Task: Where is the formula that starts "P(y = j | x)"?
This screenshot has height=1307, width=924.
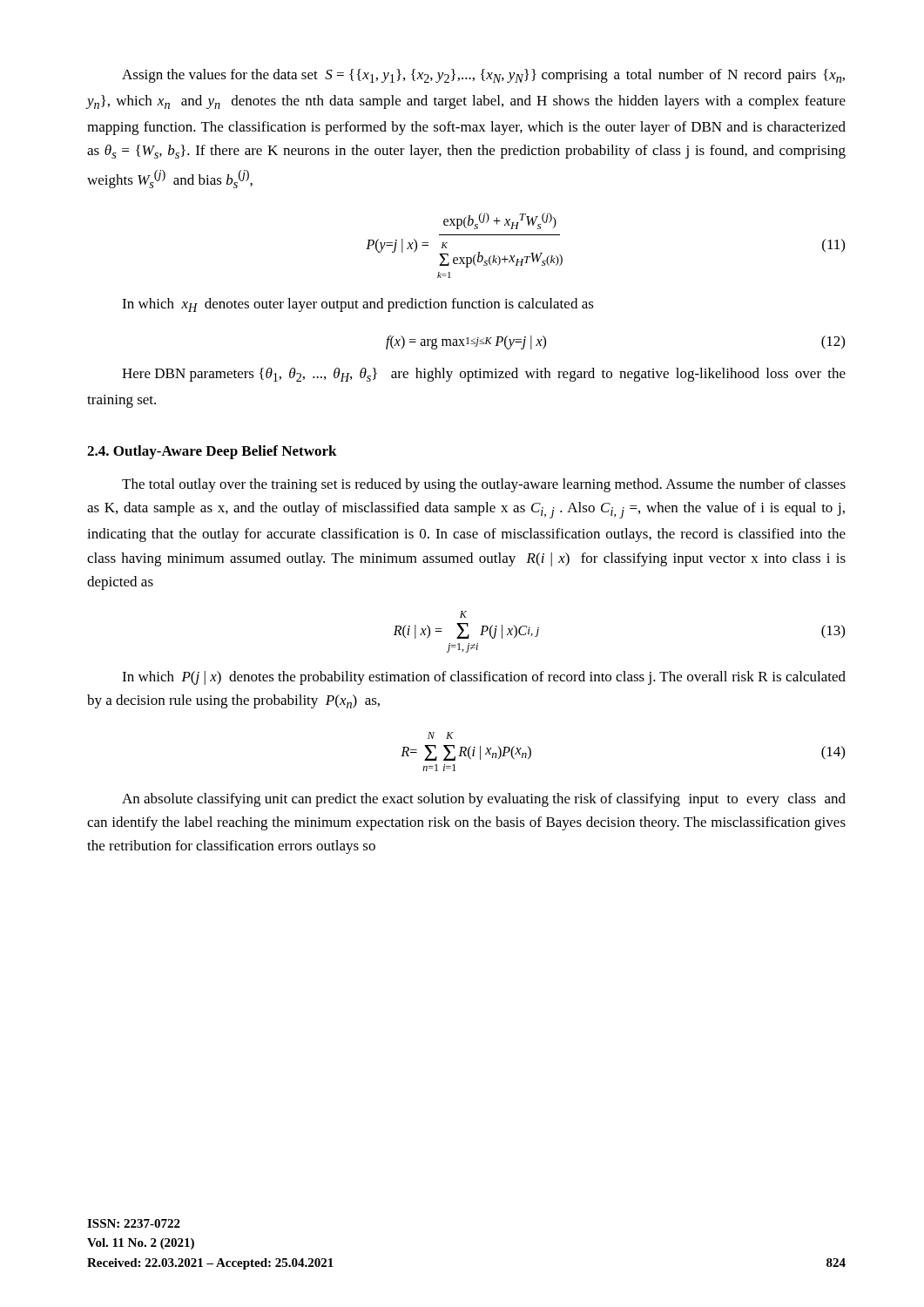Action: 466,245
